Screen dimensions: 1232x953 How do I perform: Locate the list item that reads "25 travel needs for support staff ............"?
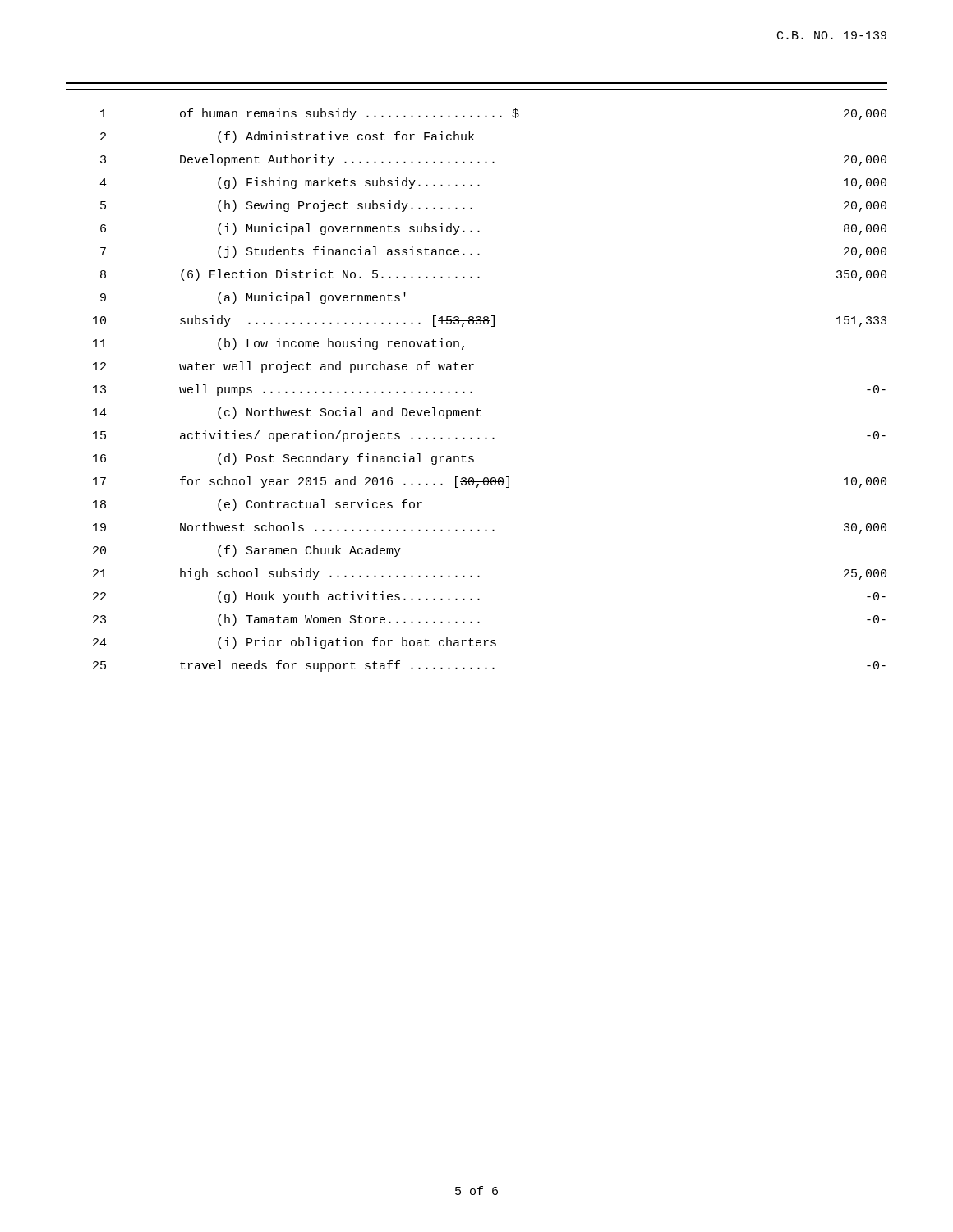coord(476,667)
